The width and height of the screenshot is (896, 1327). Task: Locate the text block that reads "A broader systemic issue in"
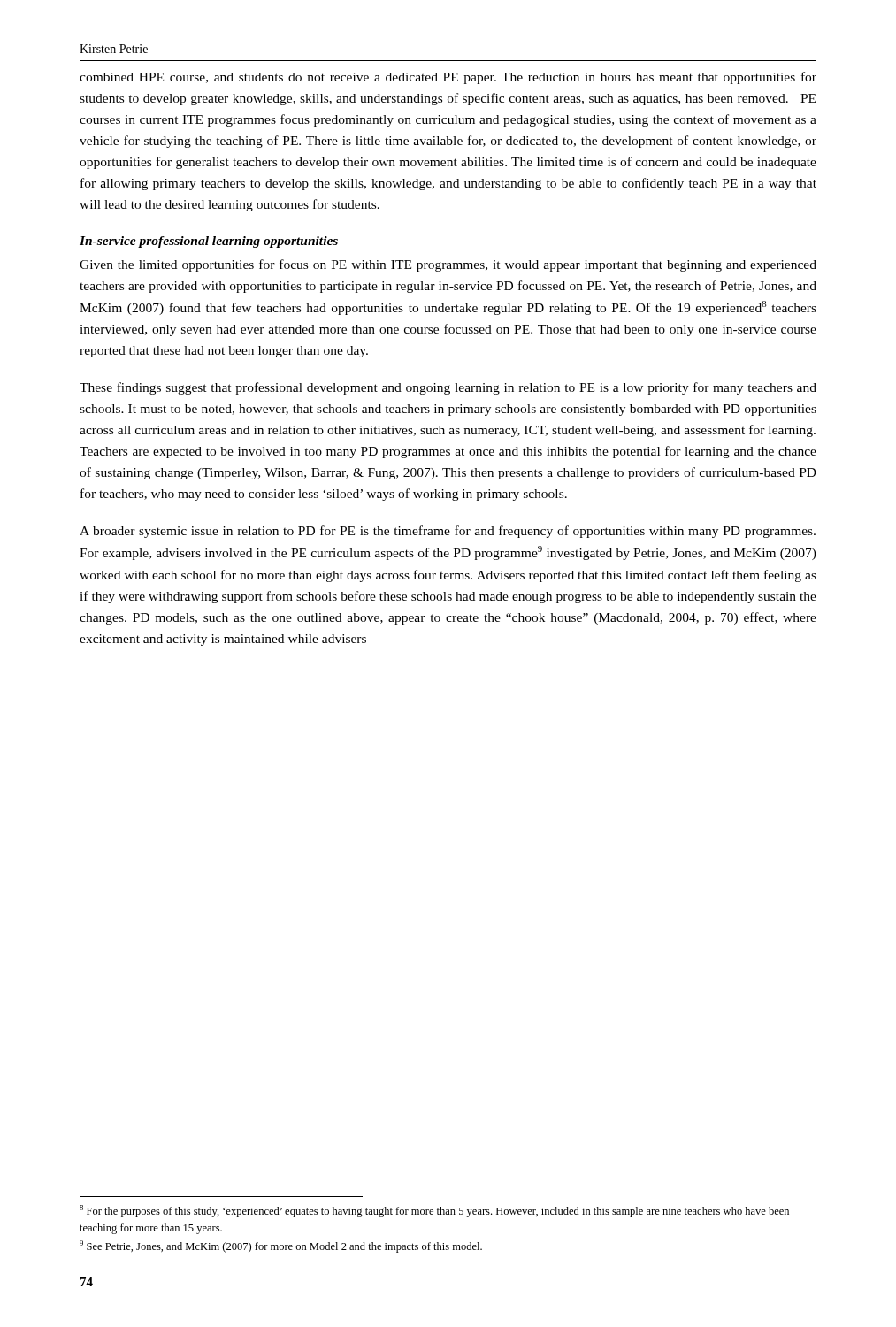pos(448,584)
